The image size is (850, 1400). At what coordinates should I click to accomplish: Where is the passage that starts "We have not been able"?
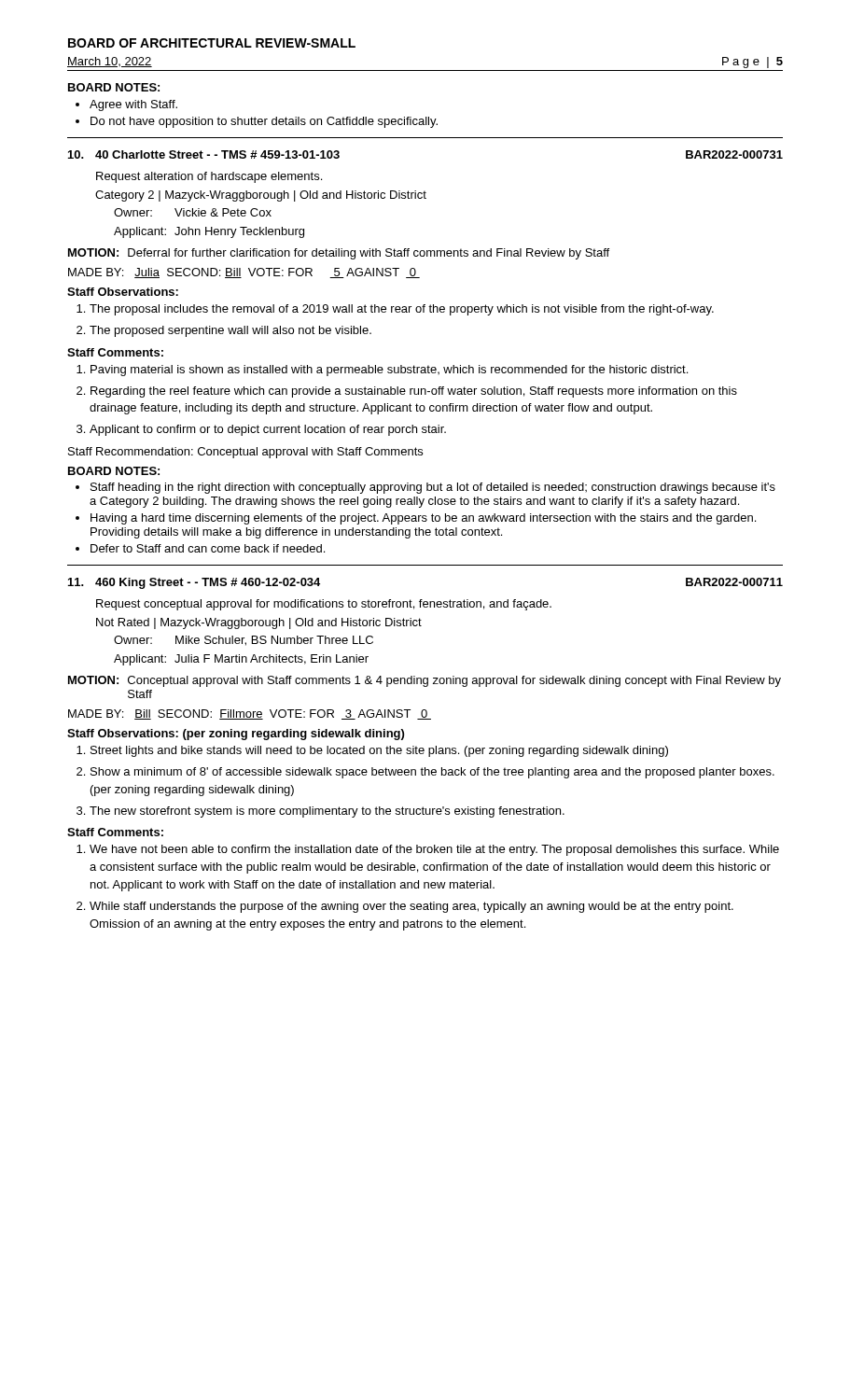coord(434,867)
